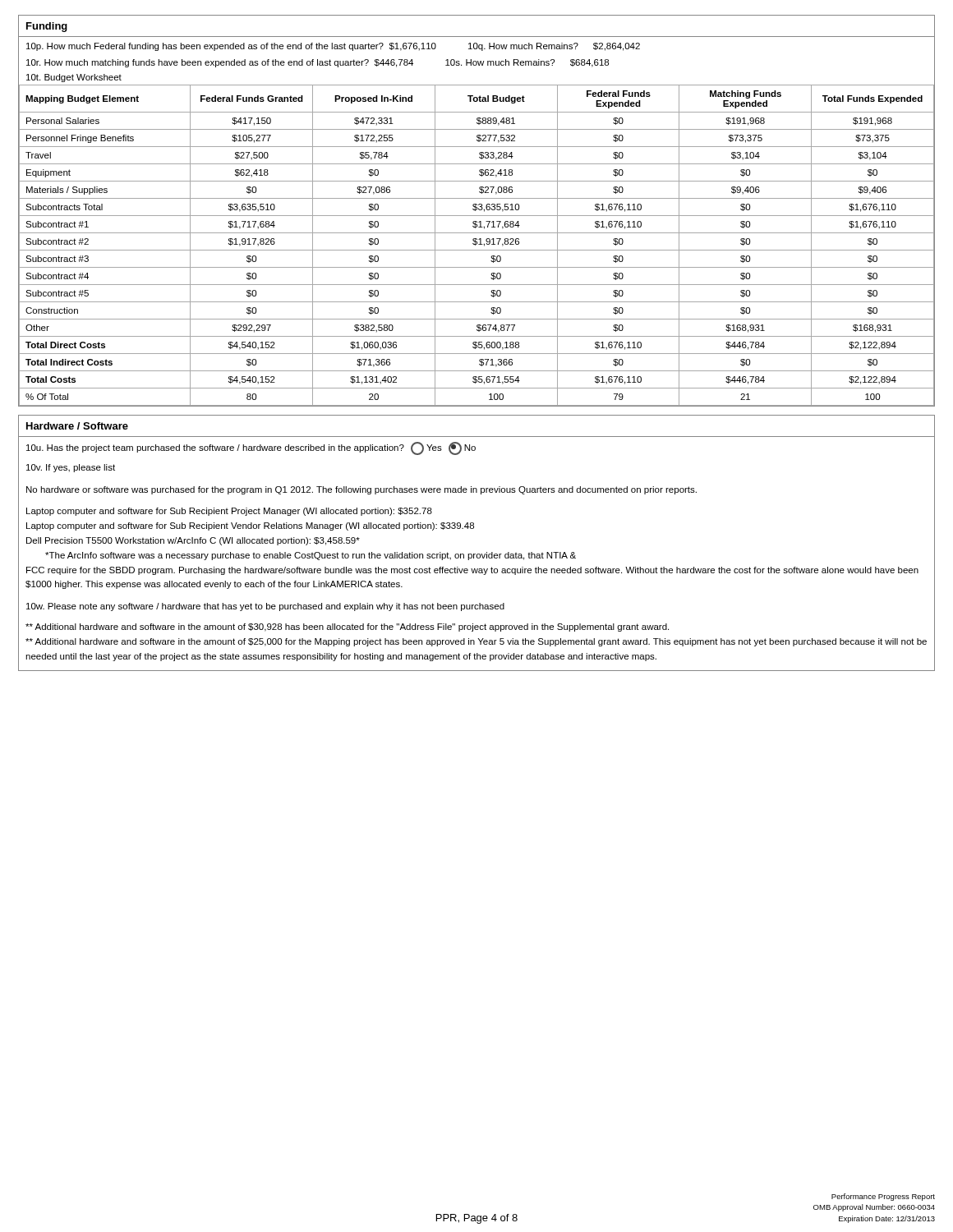The height and width of the screenshot is (1232, 953).
Task: Click on the text block starting "10u. Has the project team purchased the"
Action: coord(251,448)
